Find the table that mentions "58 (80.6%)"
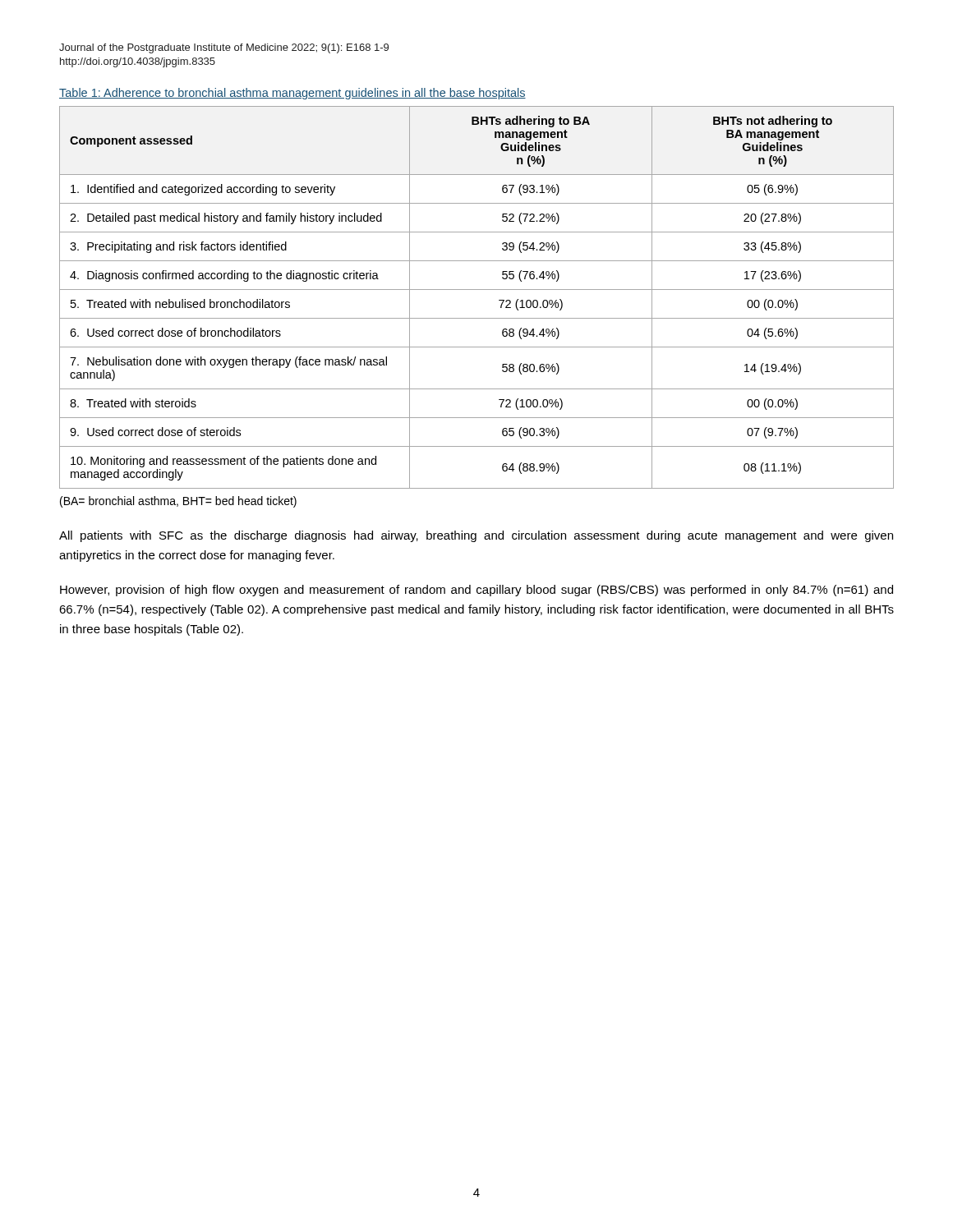The width and height of the screenshot is (953, 1232). [x=476, y=297]
